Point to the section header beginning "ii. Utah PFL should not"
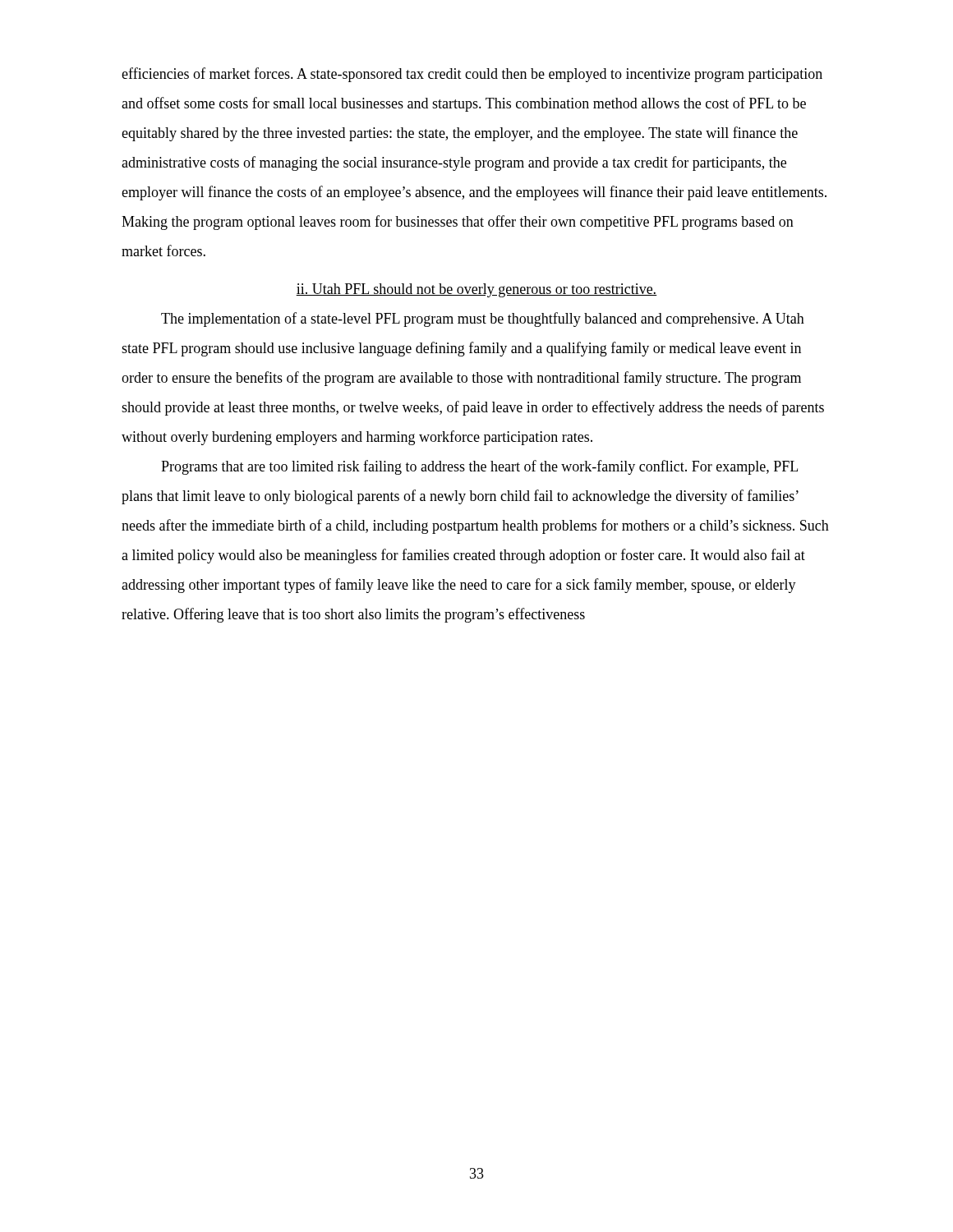The width and height of the screenshot is (953, 1232). (476, 289)
